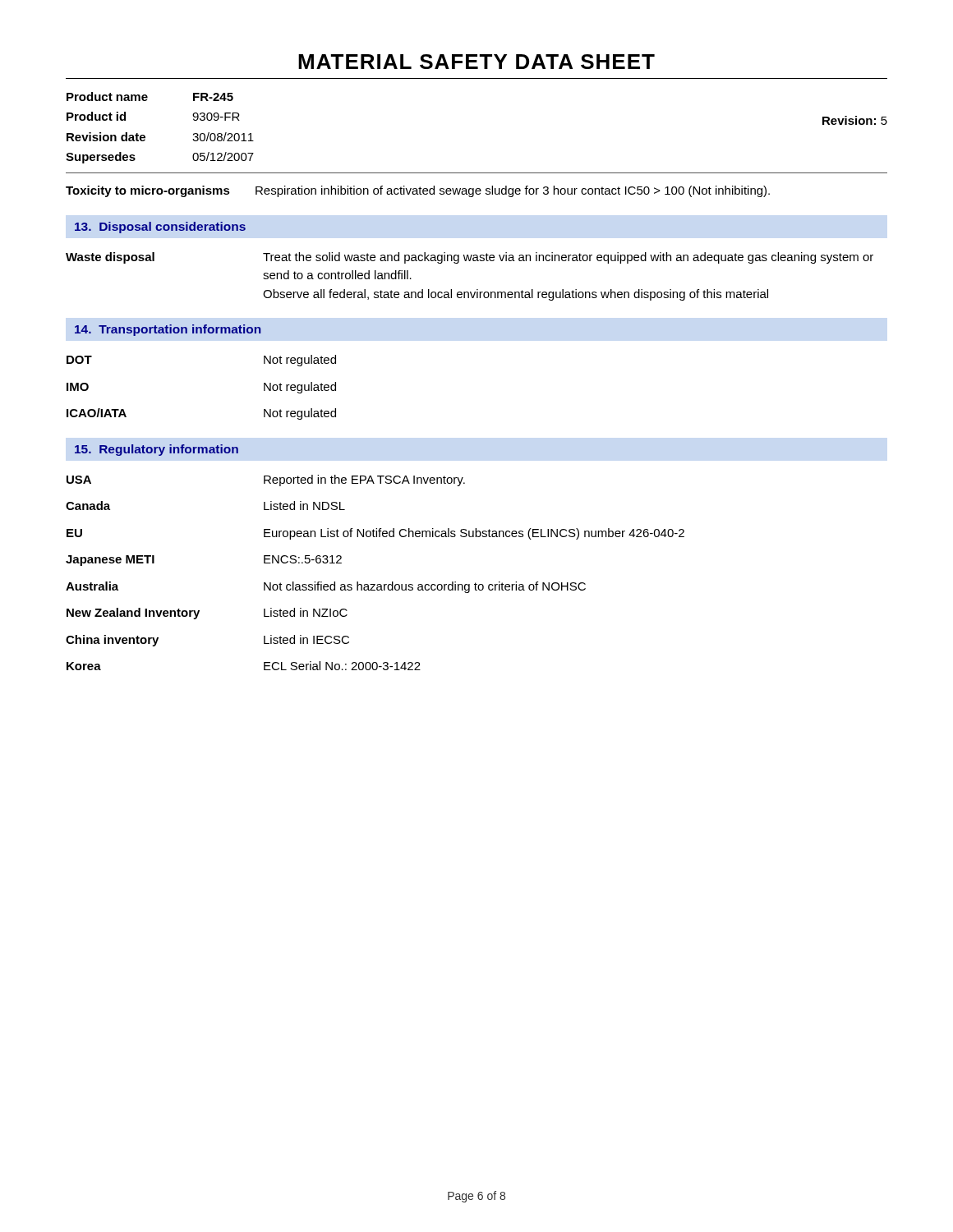Point to "15. Regulatory information"
The width and height of the screenshot is (953, 1232).
(x=156, y=448)
